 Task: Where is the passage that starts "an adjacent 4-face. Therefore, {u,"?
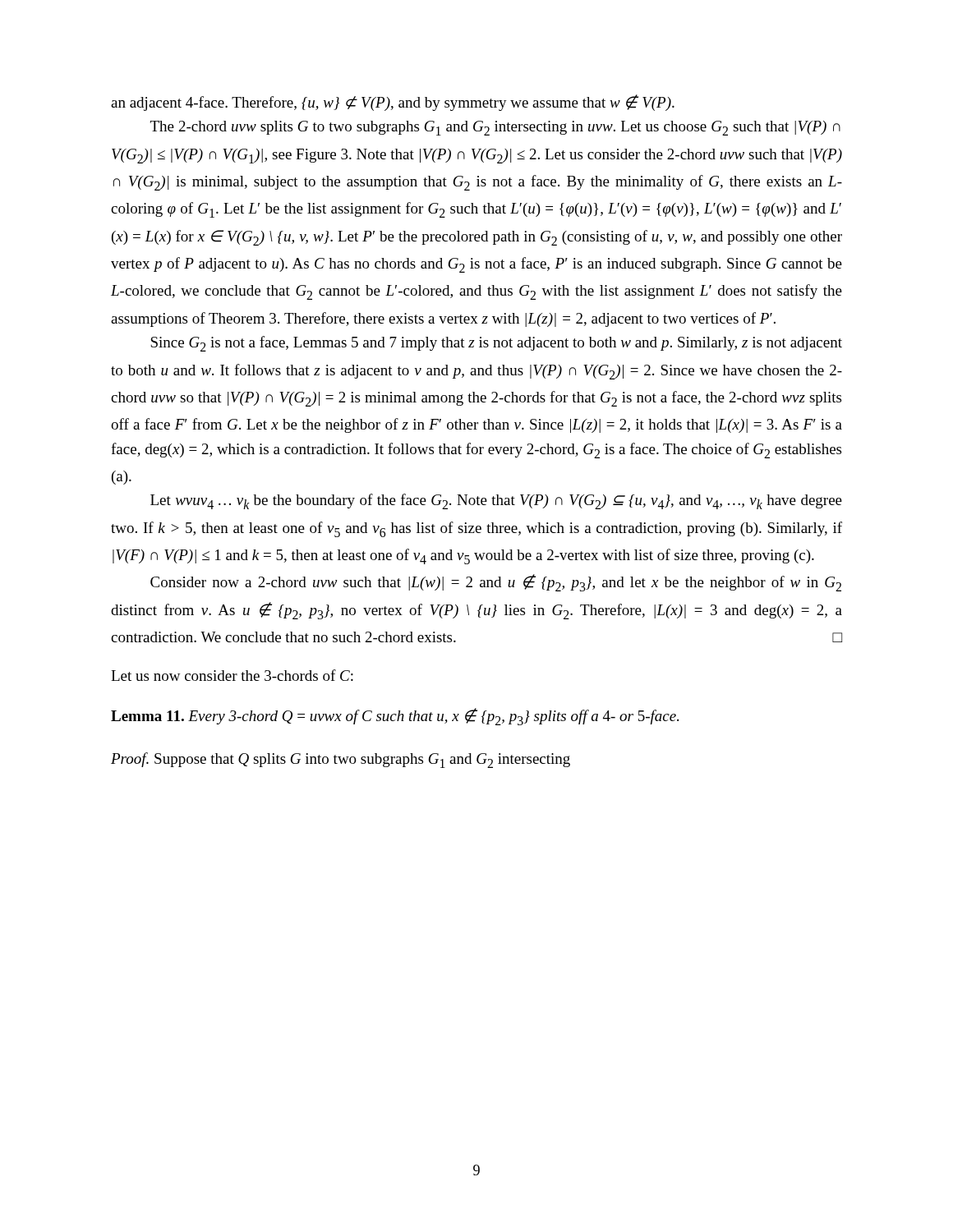476,370
